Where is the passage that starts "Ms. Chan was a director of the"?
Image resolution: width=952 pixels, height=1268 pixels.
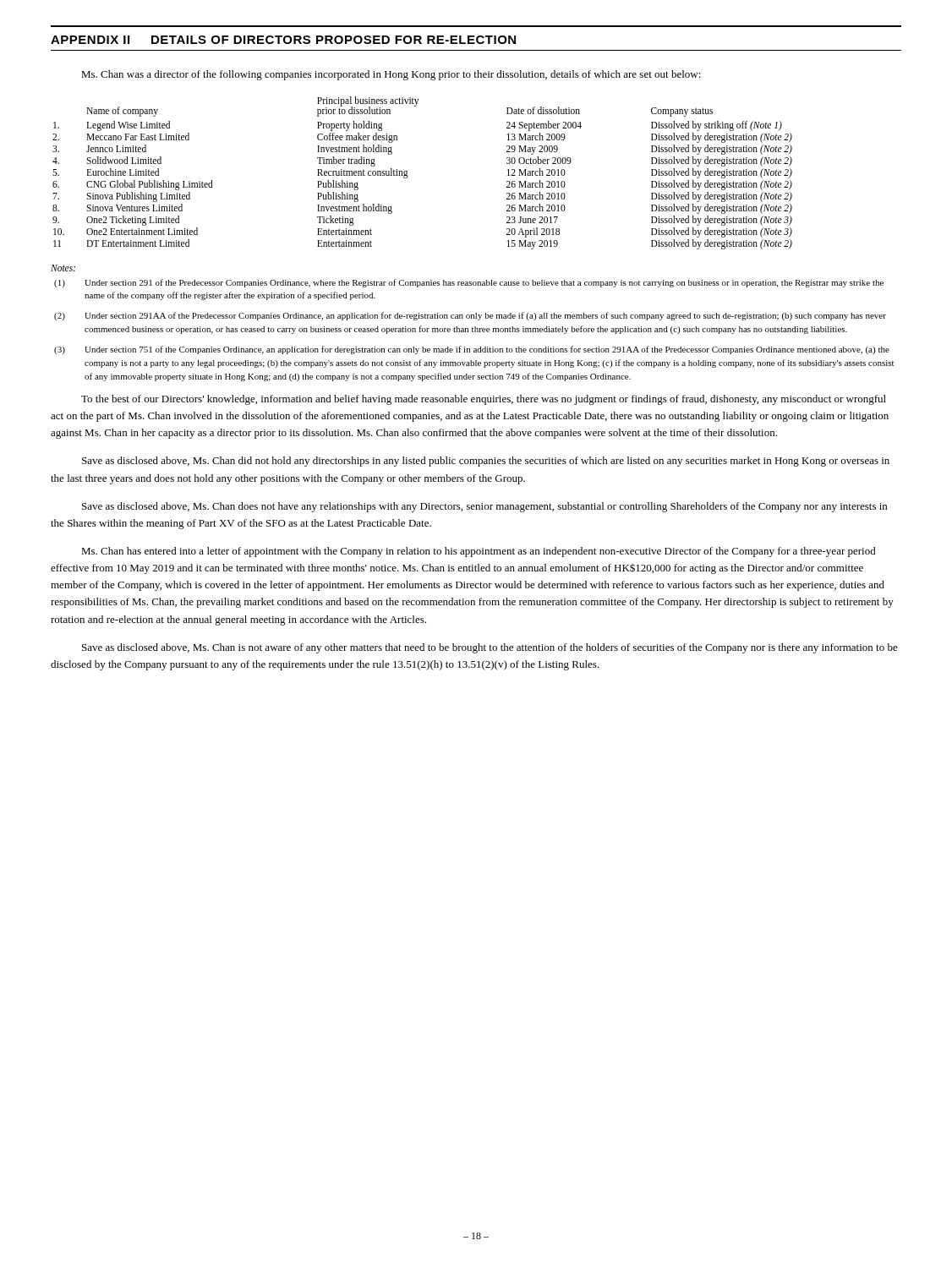(391, 74)
